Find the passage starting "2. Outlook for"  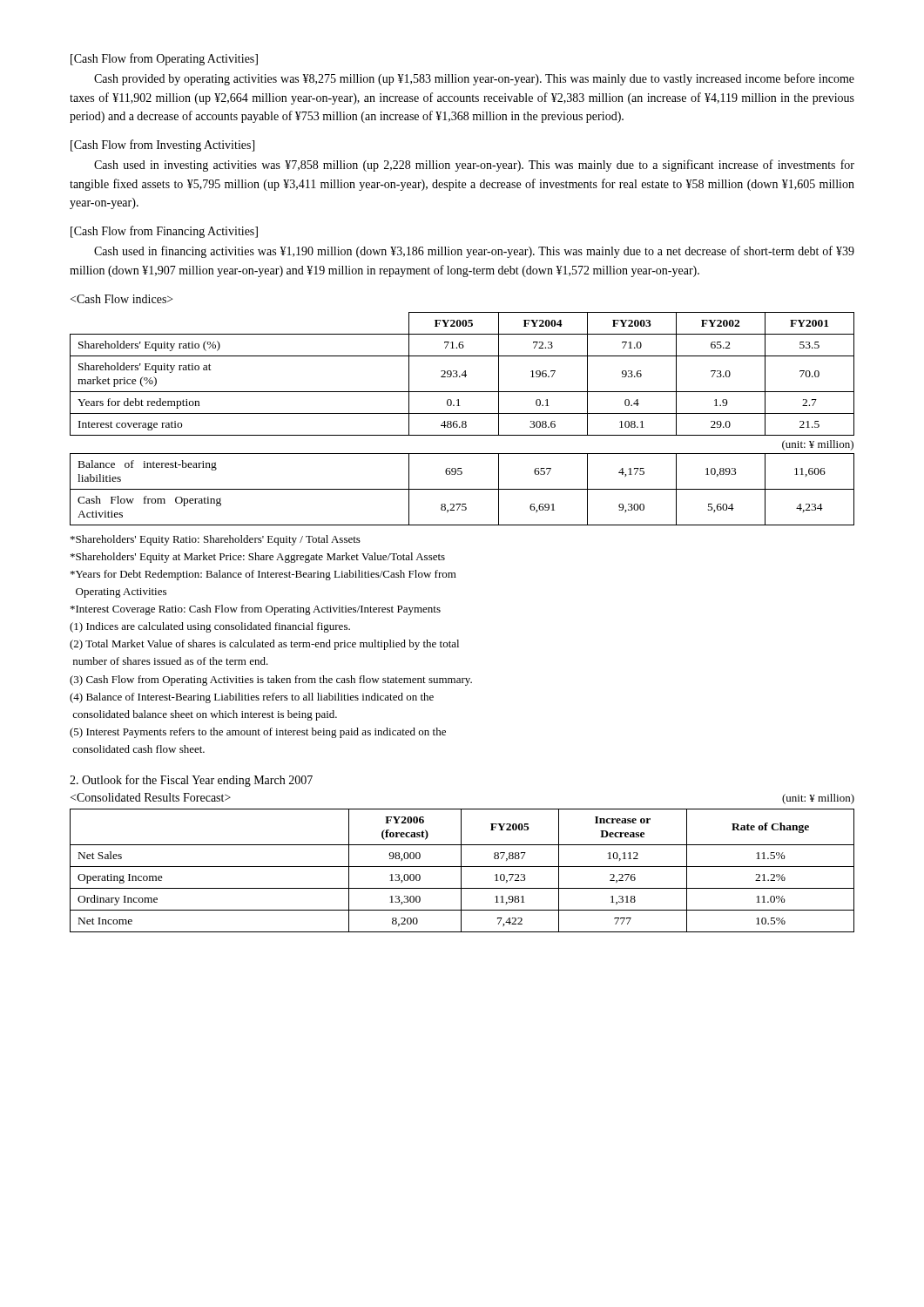tap(191, 781)
